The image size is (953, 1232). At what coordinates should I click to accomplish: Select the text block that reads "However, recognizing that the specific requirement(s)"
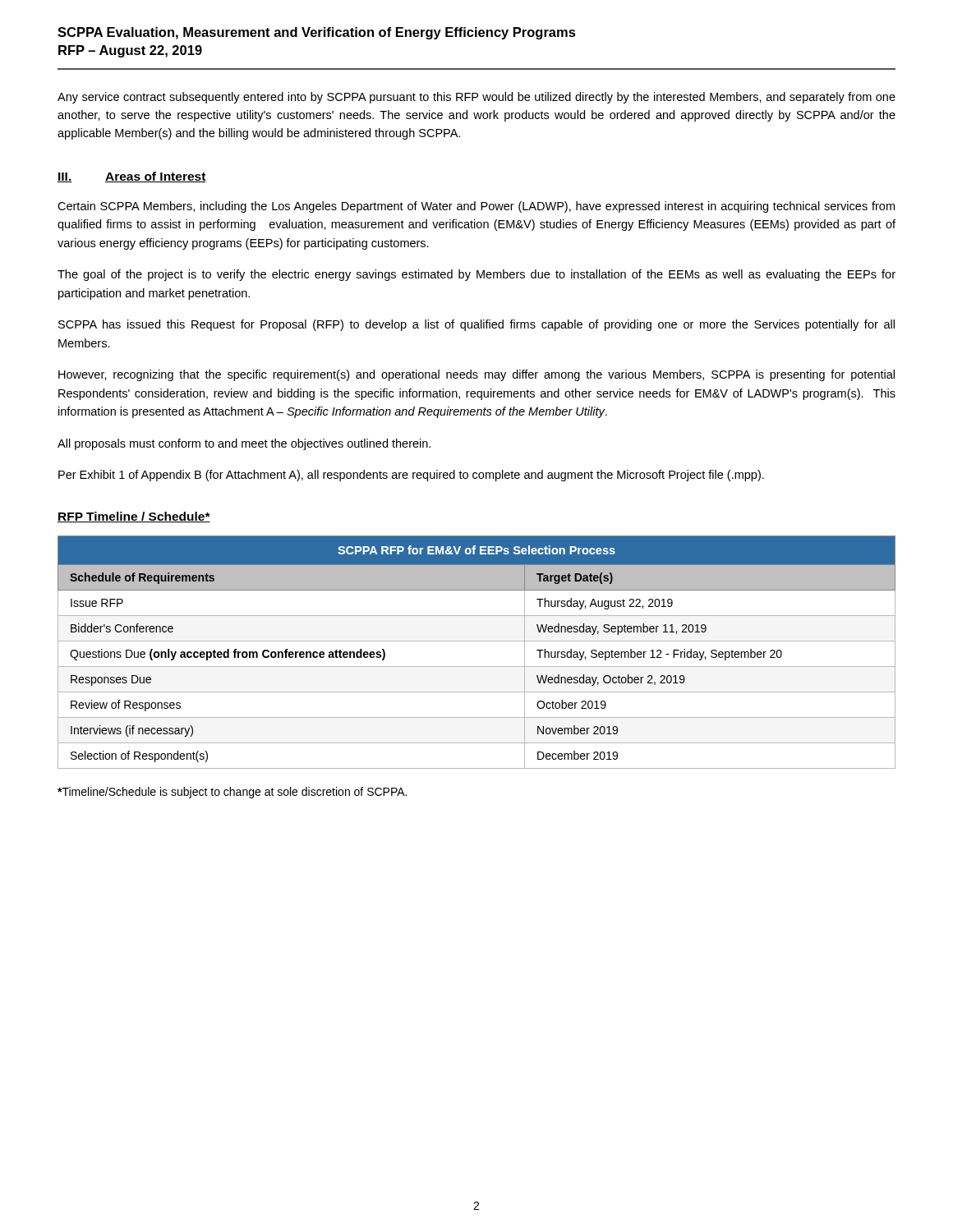476,393
